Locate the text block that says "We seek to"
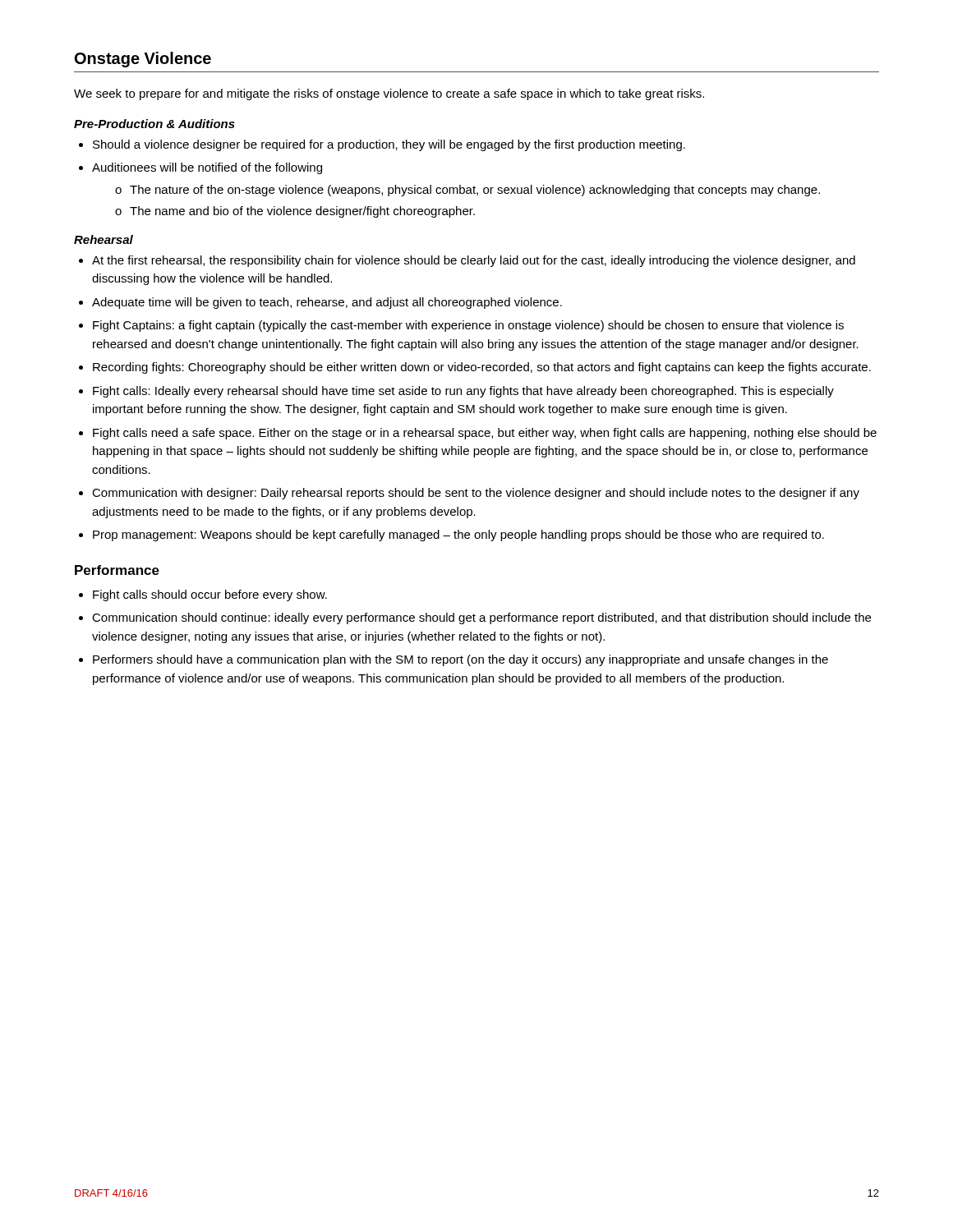 pos(476,94)
